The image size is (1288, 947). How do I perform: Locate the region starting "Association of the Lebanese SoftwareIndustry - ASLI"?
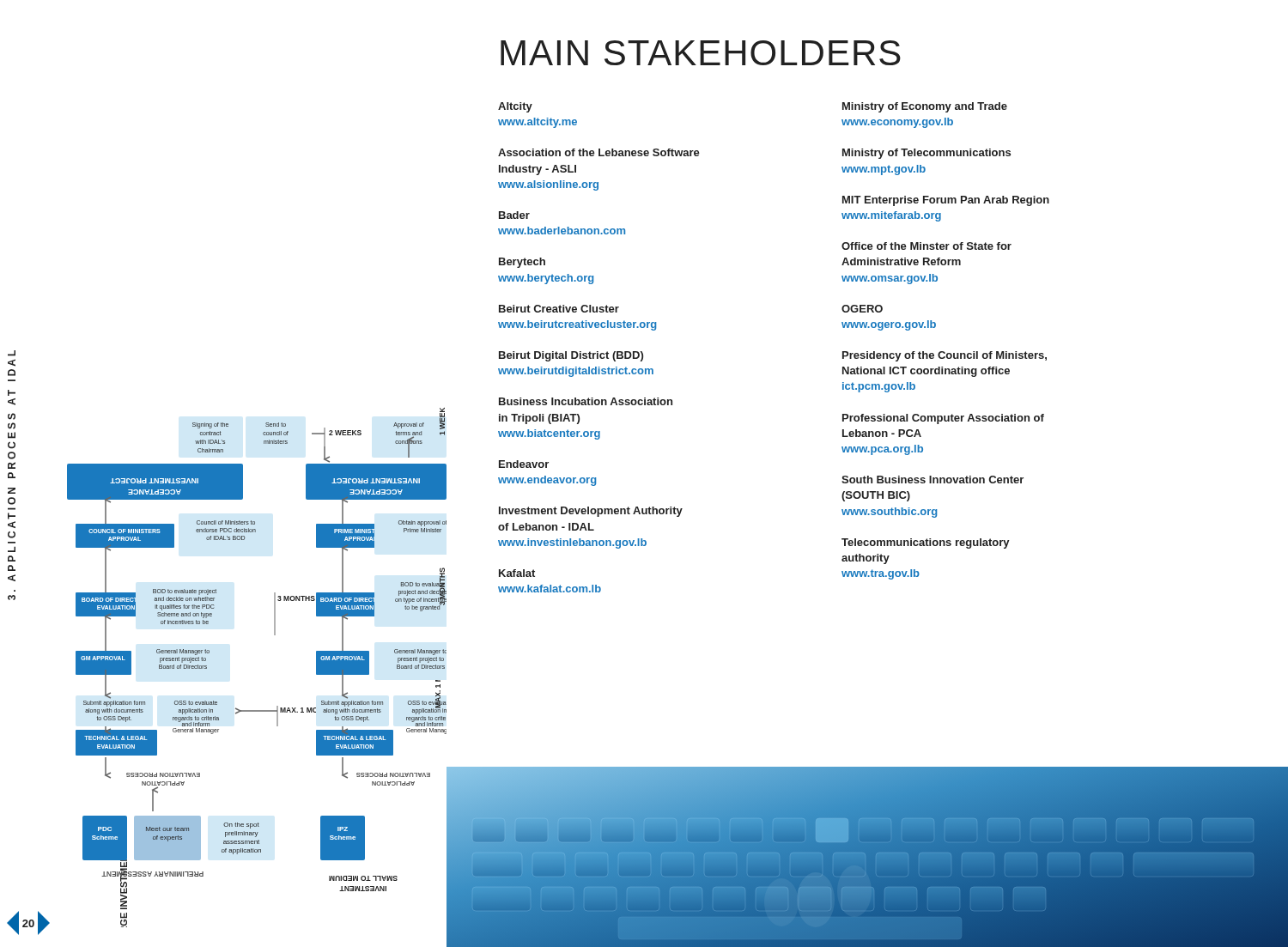[x=599, y=152]
